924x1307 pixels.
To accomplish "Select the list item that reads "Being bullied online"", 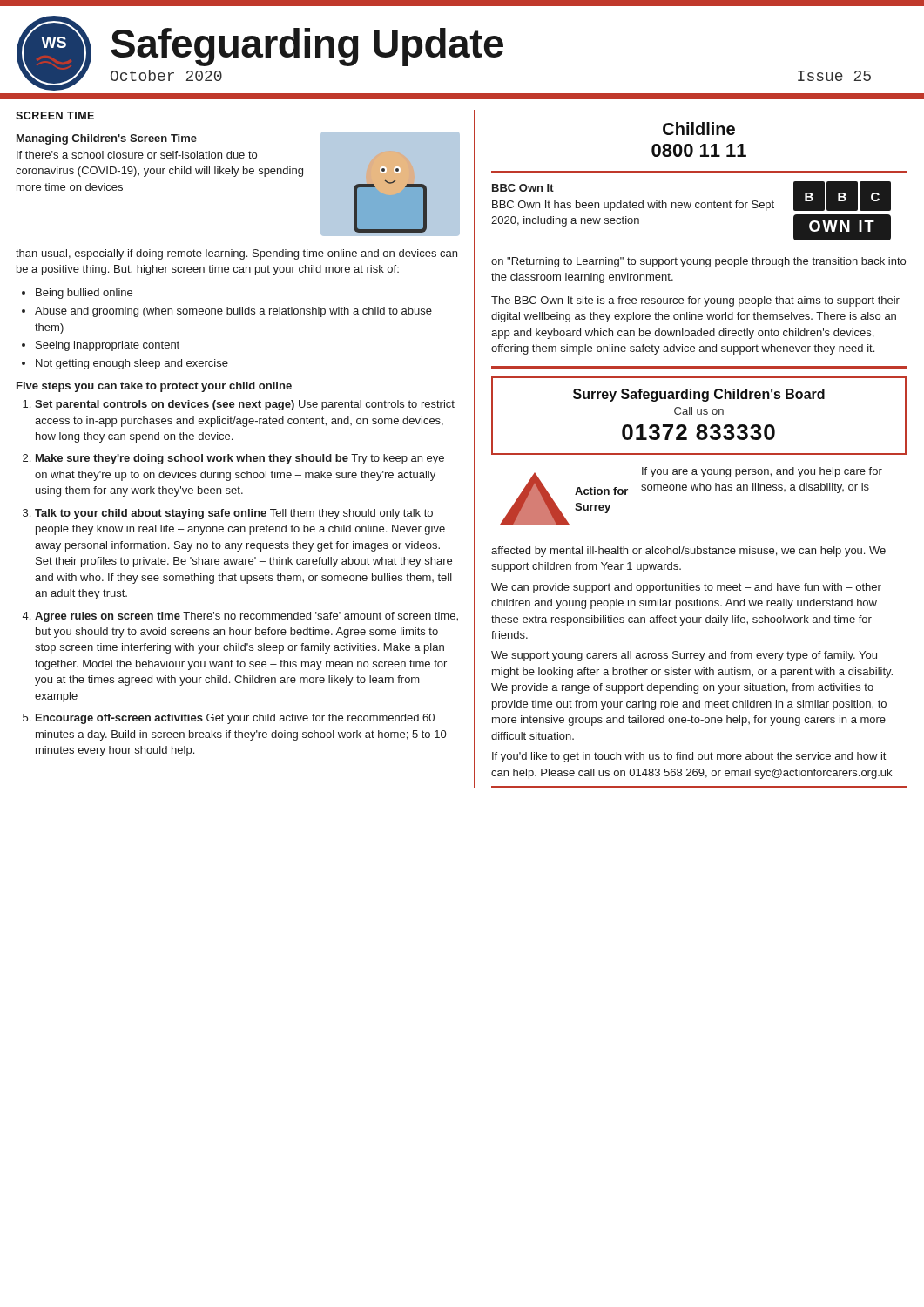I will pos(84,292).
